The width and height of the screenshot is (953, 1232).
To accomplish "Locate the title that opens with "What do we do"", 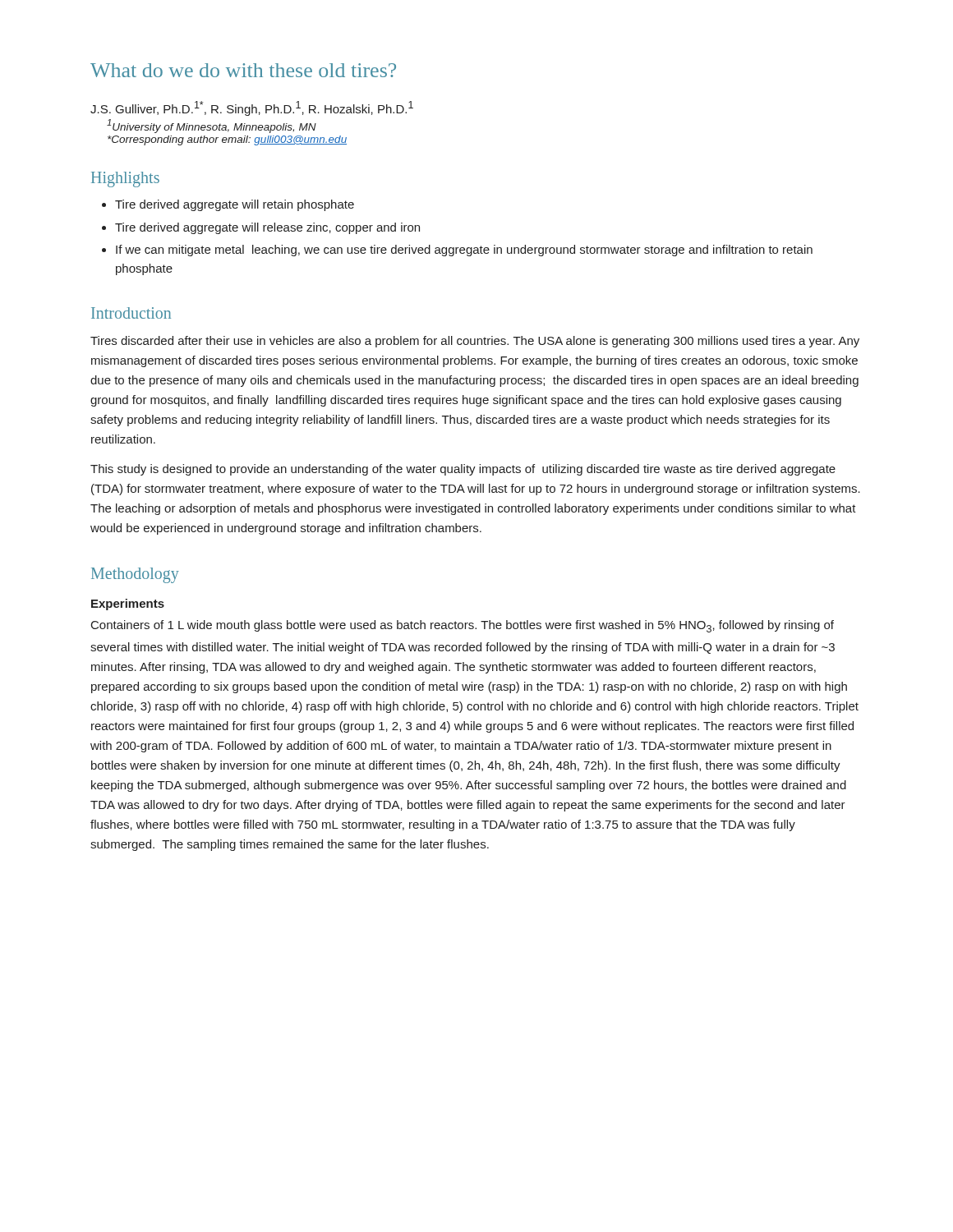I will [x=243, y=70].
